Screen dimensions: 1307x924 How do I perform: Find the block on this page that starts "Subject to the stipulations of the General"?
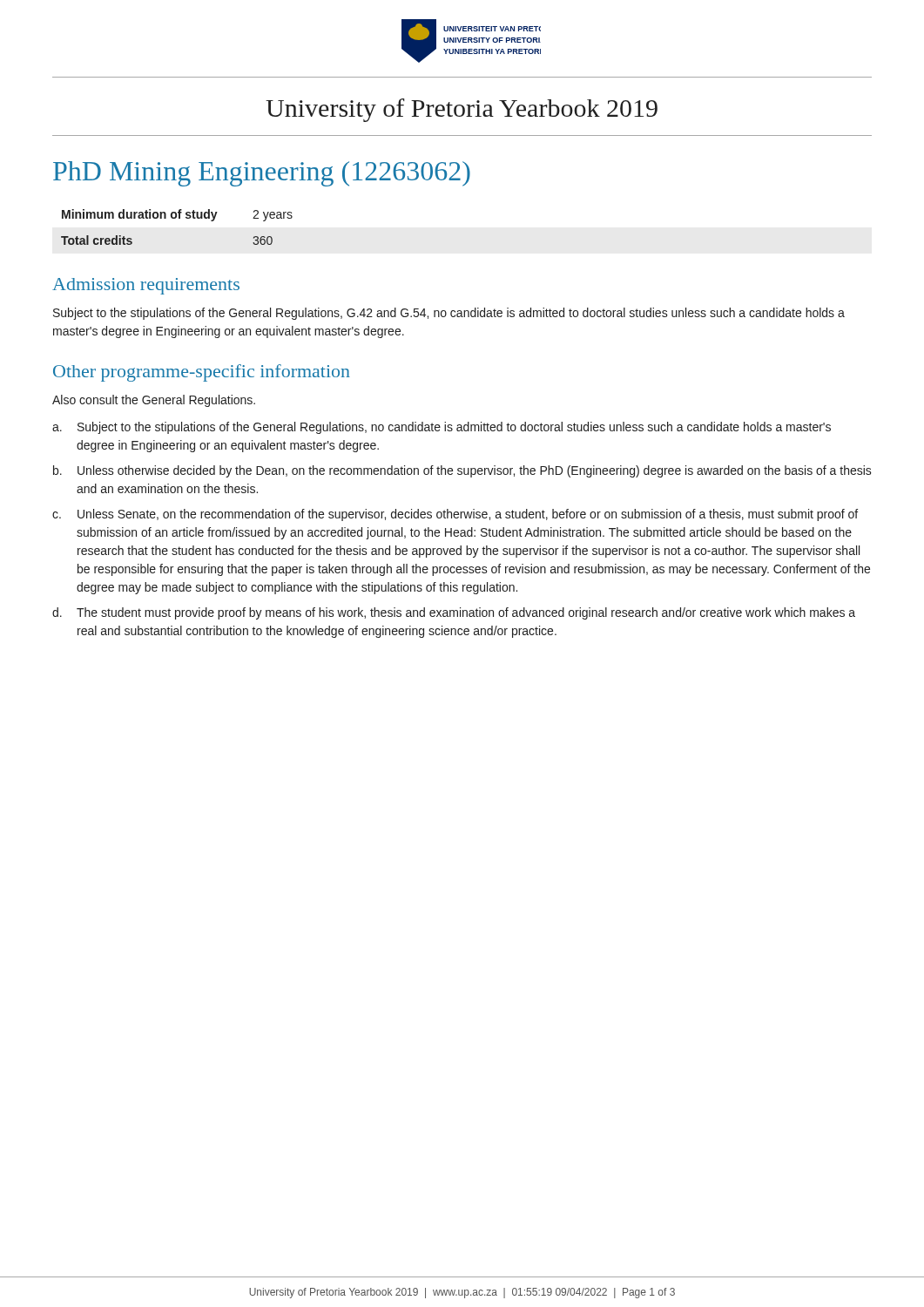coord(462,322)
